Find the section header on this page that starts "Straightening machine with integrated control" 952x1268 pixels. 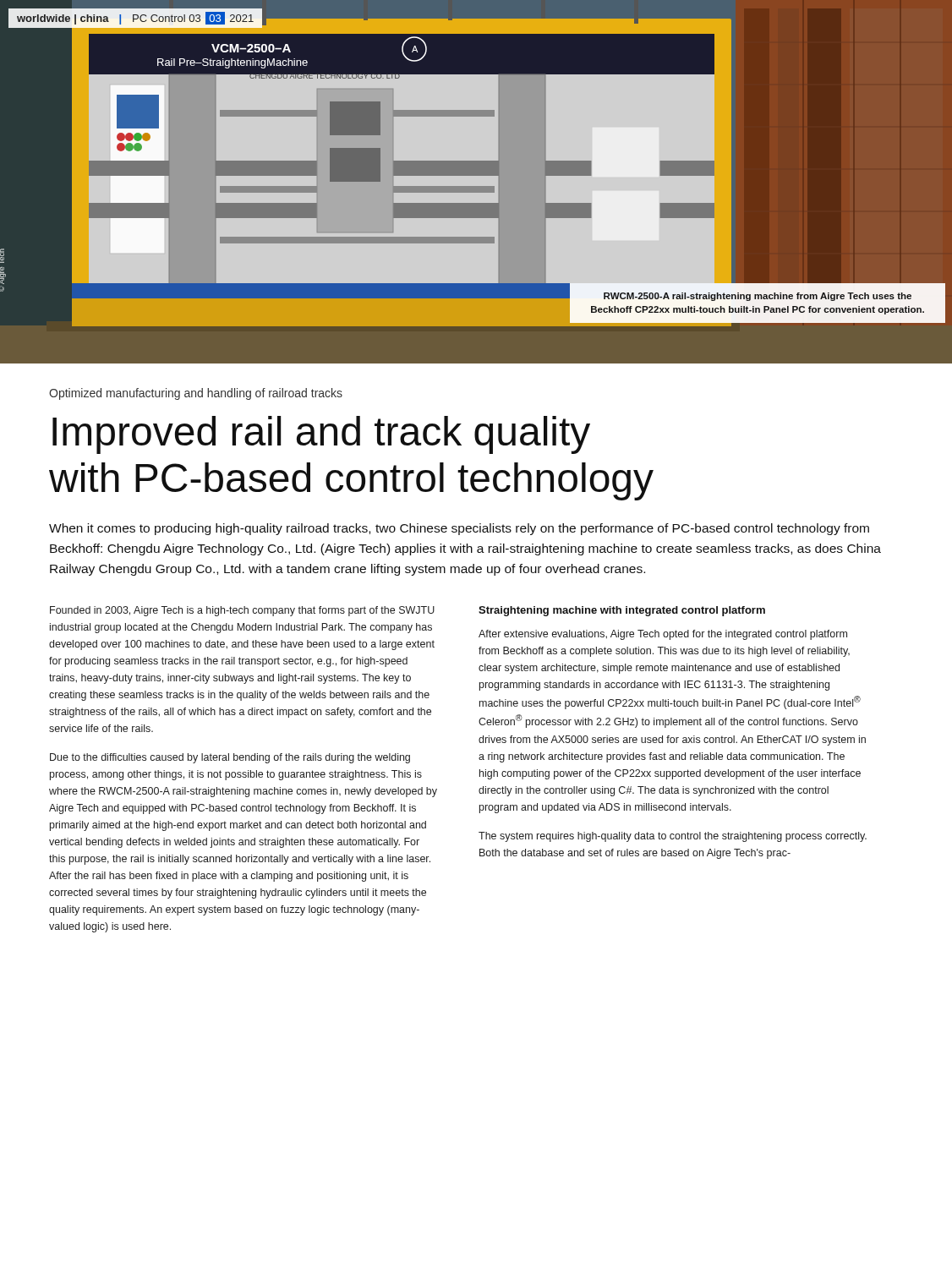[622, 610]
